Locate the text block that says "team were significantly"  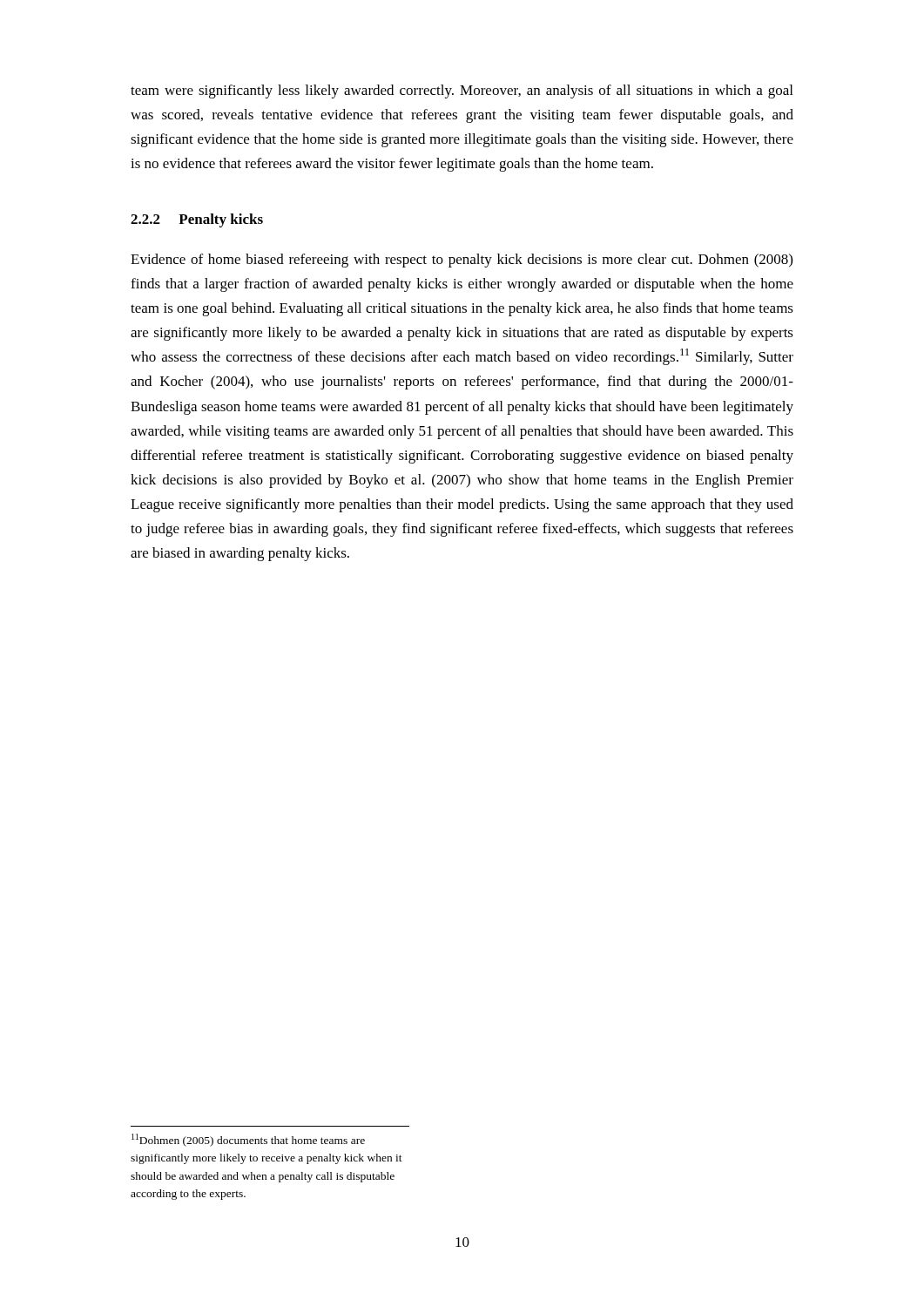click(x=462, y=127)
